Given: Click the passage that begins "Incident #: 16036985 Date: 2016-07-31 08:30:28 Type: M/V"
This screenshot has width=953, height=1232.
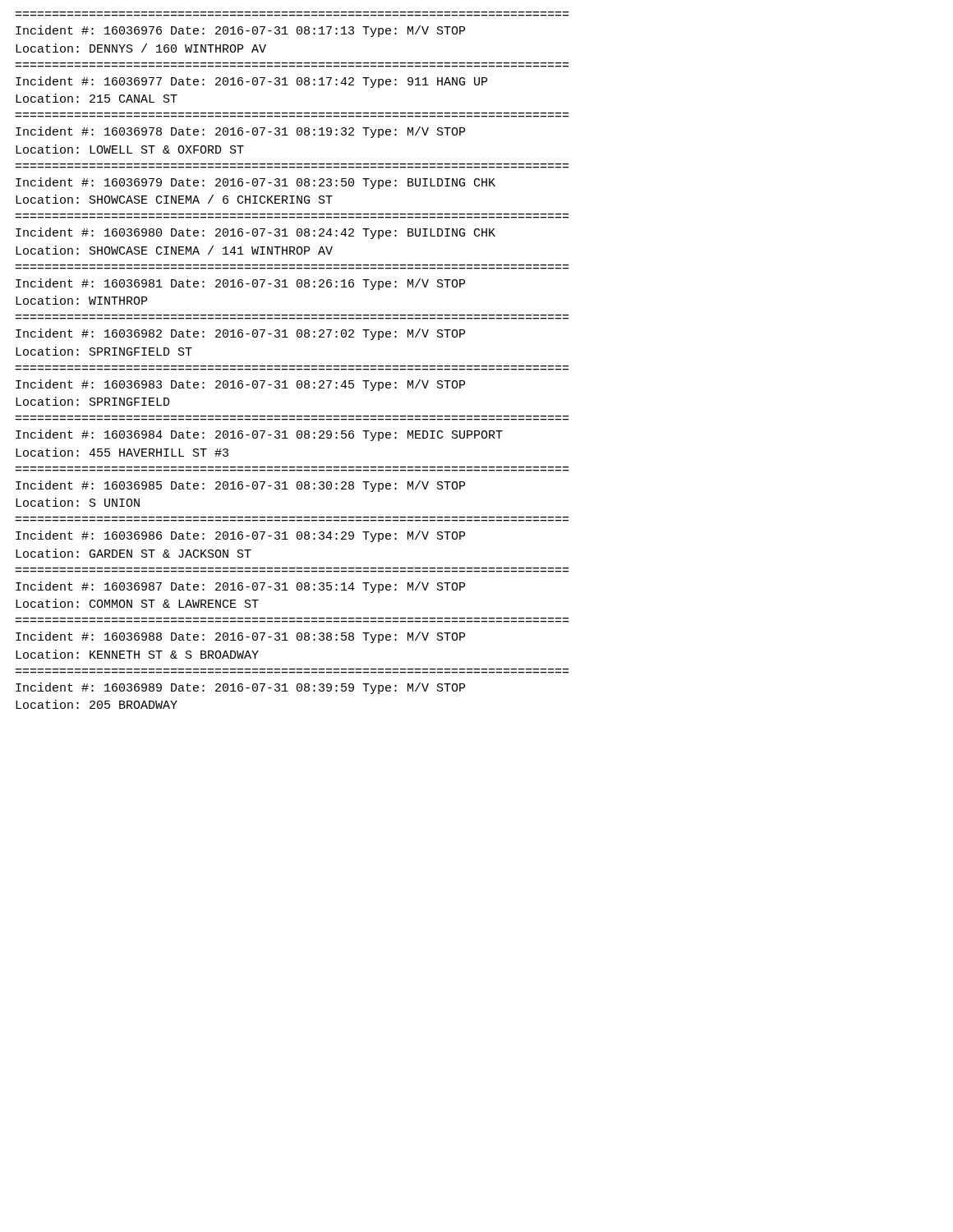Looking at the screenshot, I should point(240,495).
